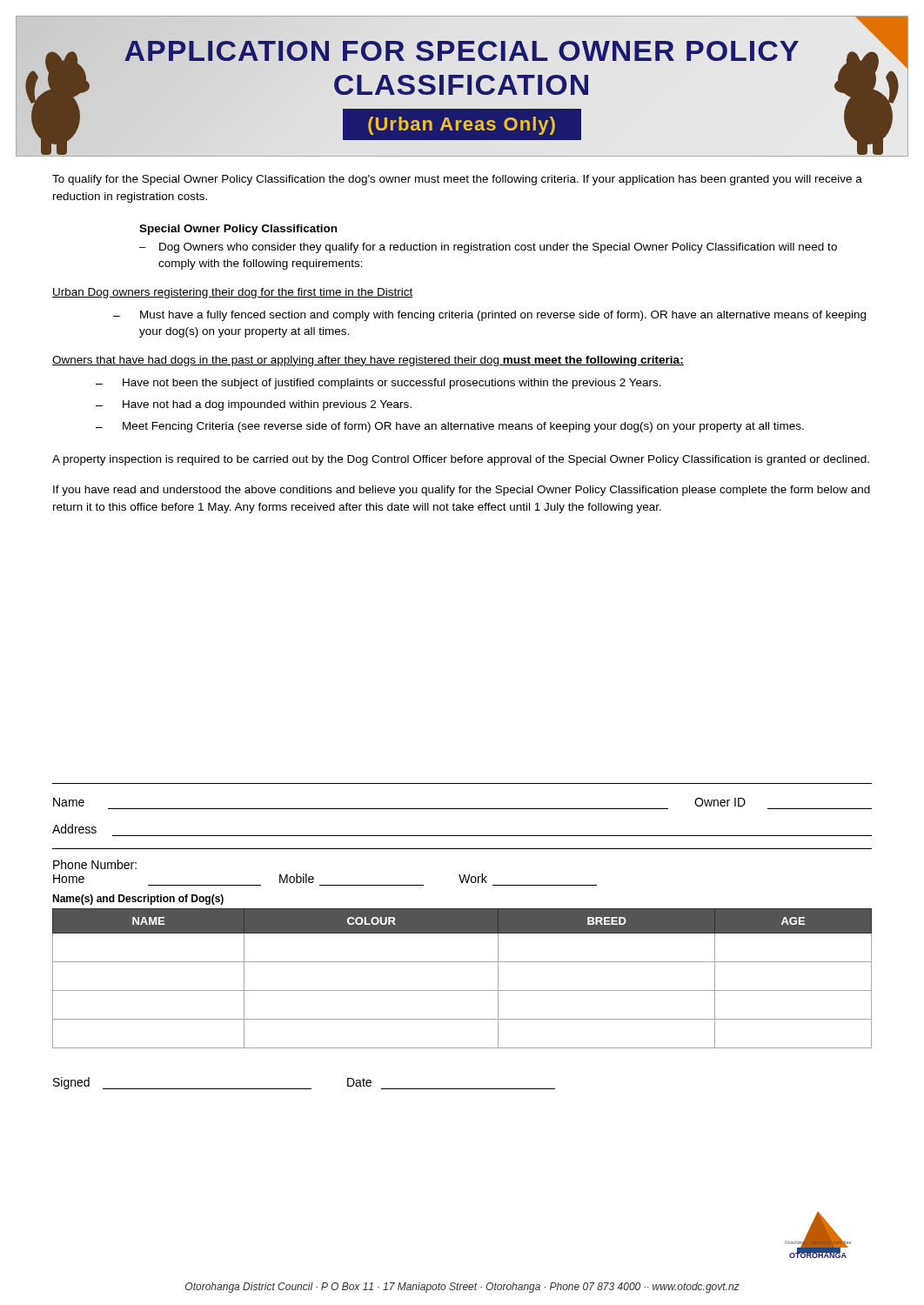
Task: Locate the list item containing "– Dog Owners who consider"
Action: tap(506, 255)
